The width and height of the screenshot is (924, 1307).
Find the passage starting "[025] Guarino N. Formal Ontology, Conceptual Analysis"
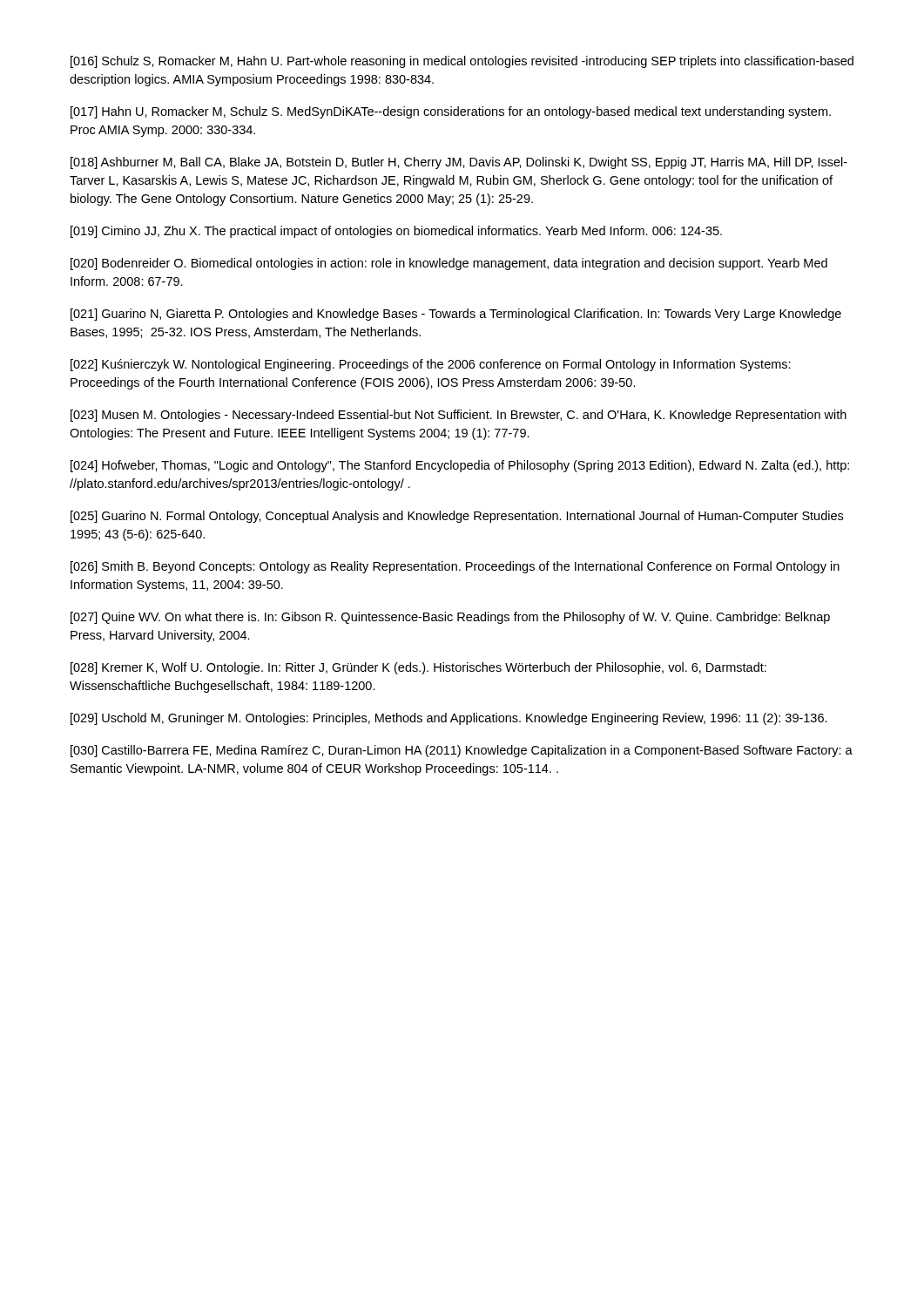click(x=457, y=525)
